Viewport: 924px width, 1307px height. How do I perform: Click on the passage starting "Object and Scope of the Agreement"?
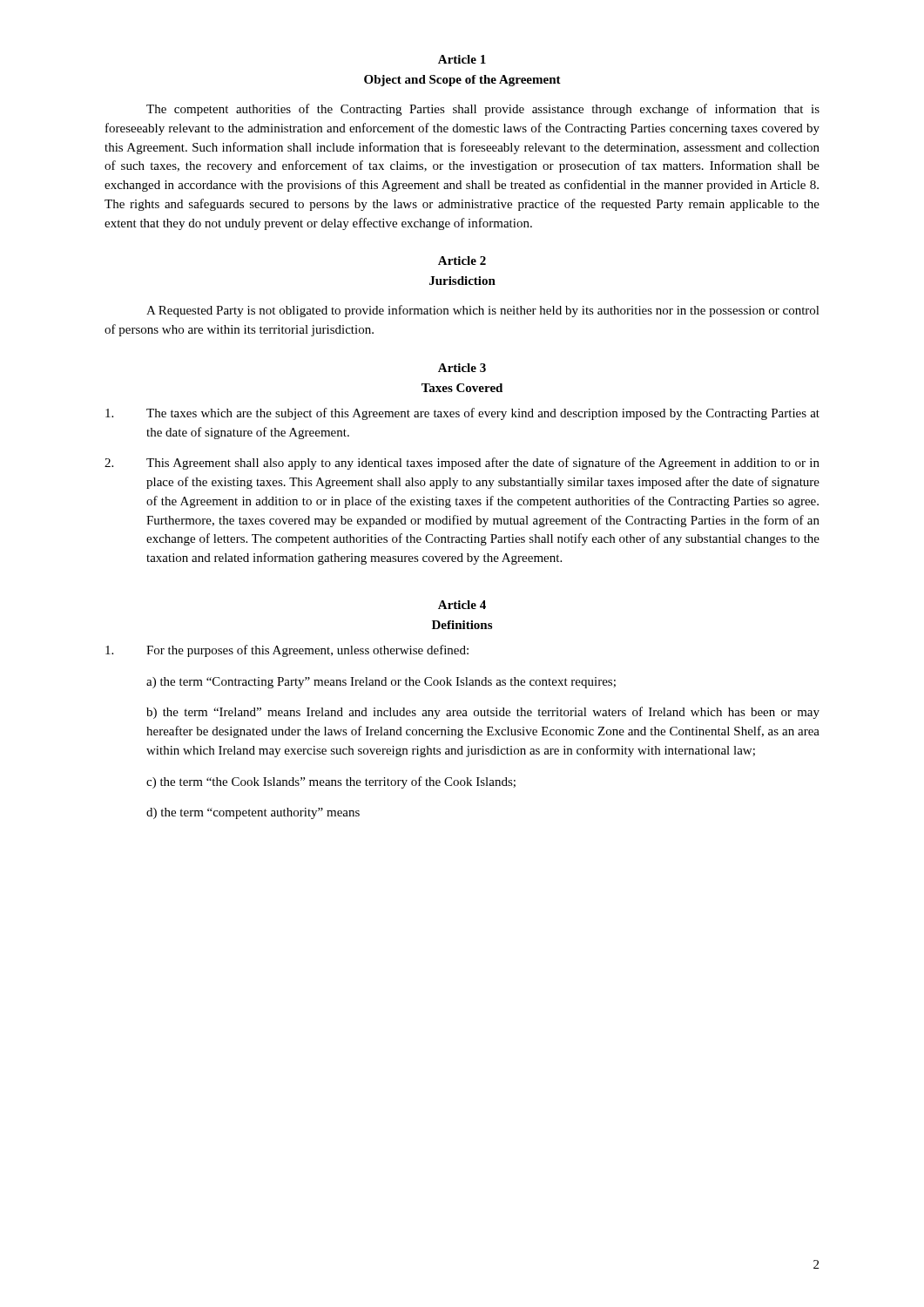(462, 80)
